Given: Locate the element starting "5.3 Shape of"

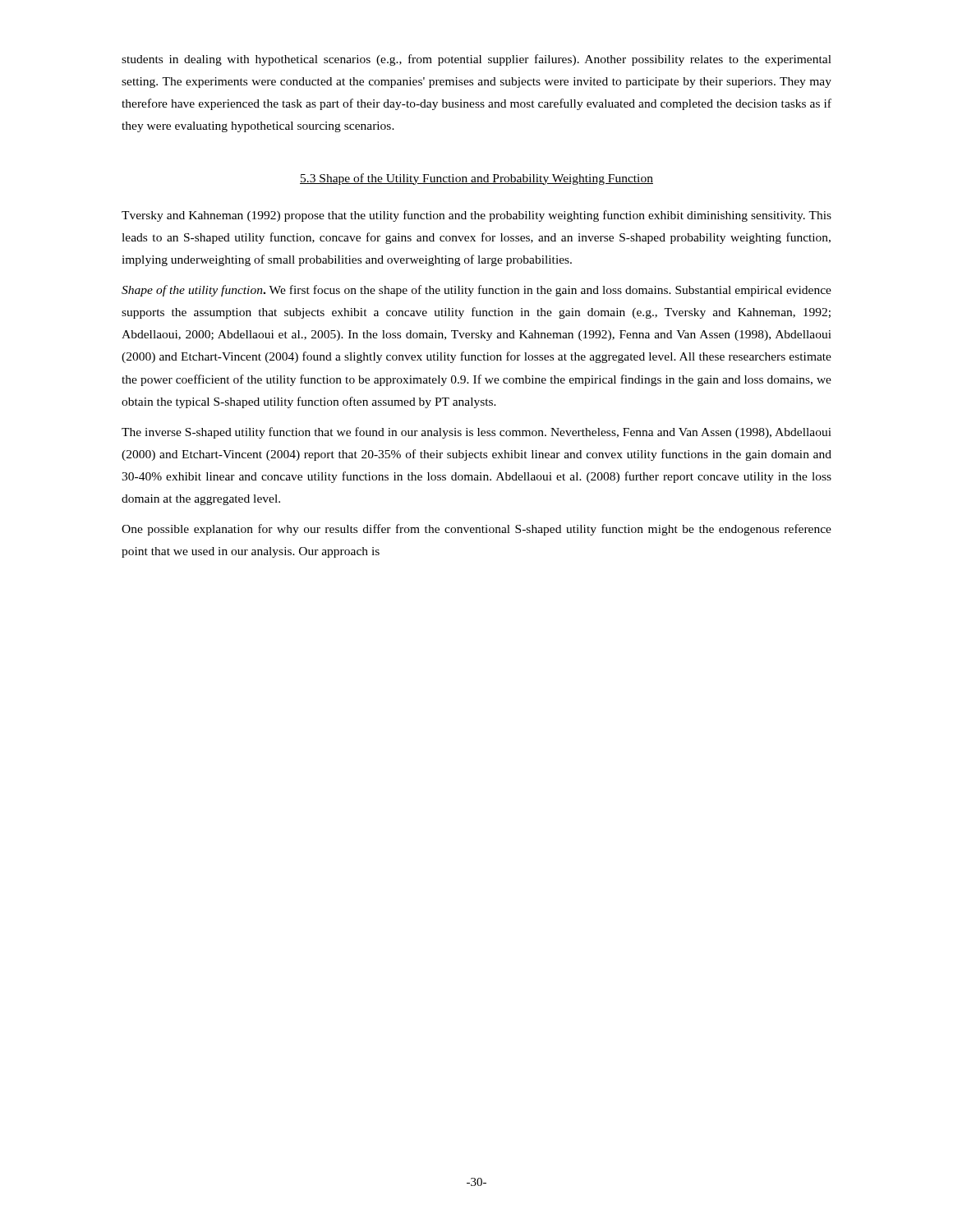Looking at the screenshot, I should point(476,177).
